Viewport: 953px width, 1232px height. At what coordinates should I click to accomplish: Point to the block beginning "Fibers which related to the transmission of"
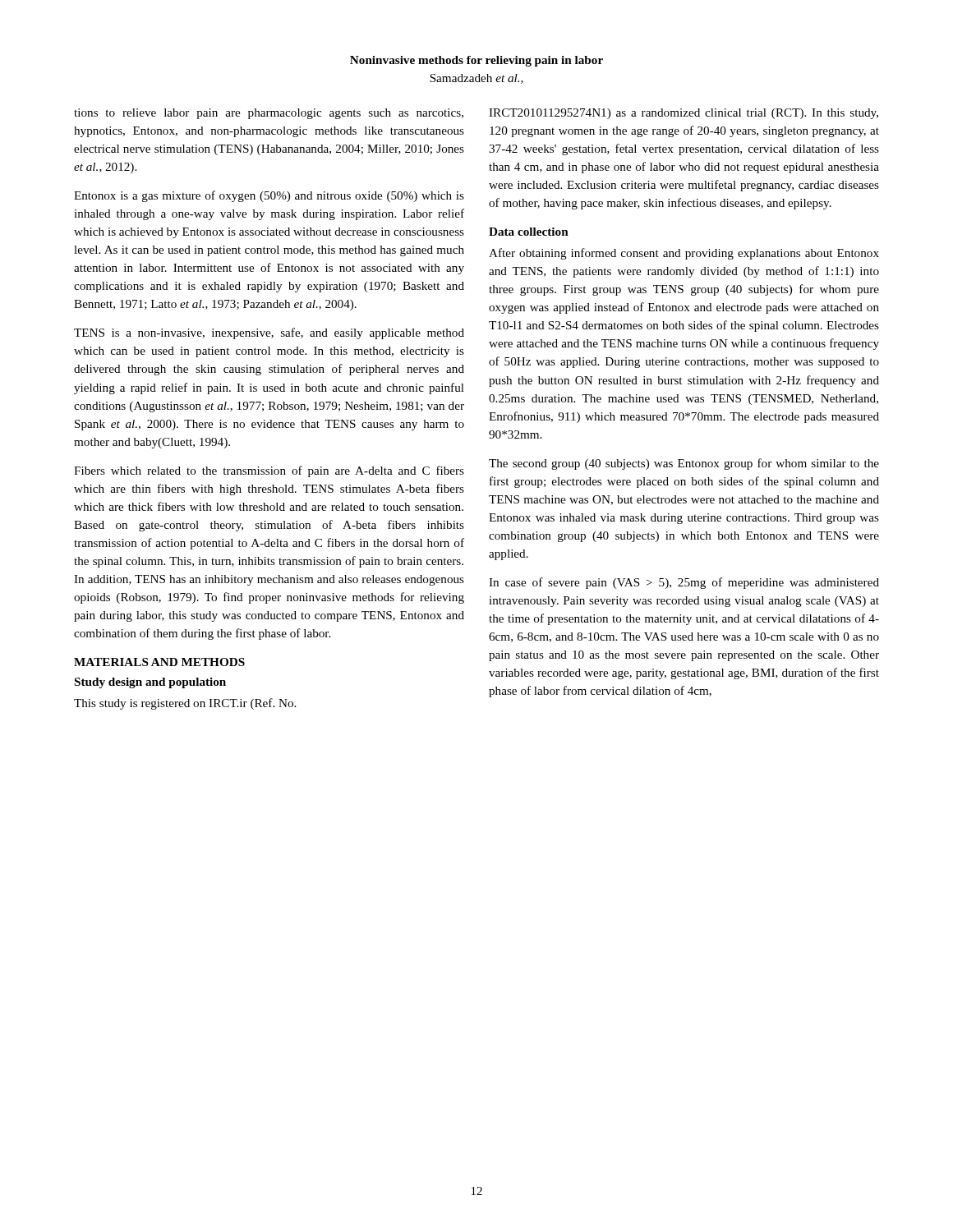click(x=269, y=552)
